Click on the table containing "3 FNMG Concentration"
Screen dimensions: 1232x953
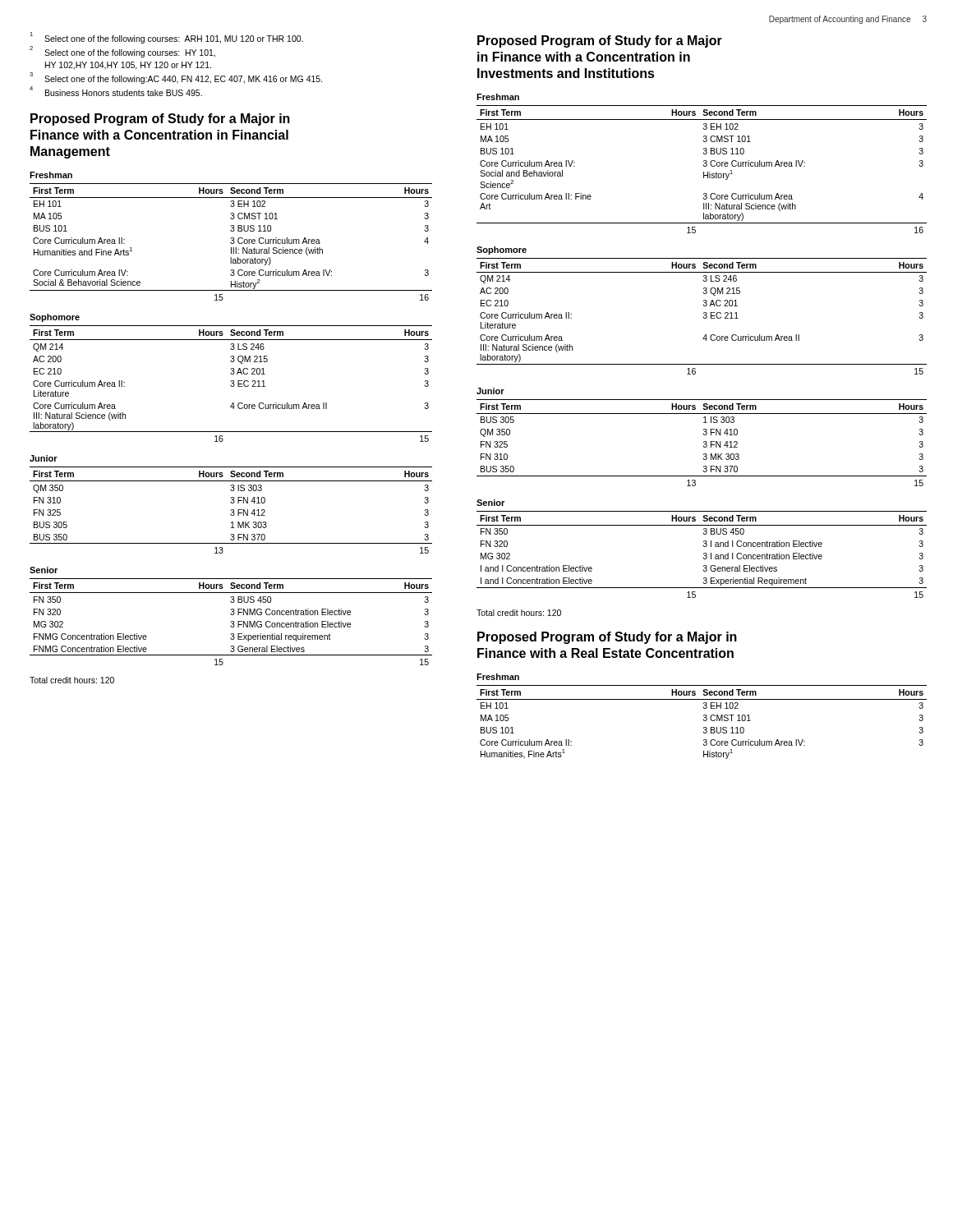(x=231, y=617)
